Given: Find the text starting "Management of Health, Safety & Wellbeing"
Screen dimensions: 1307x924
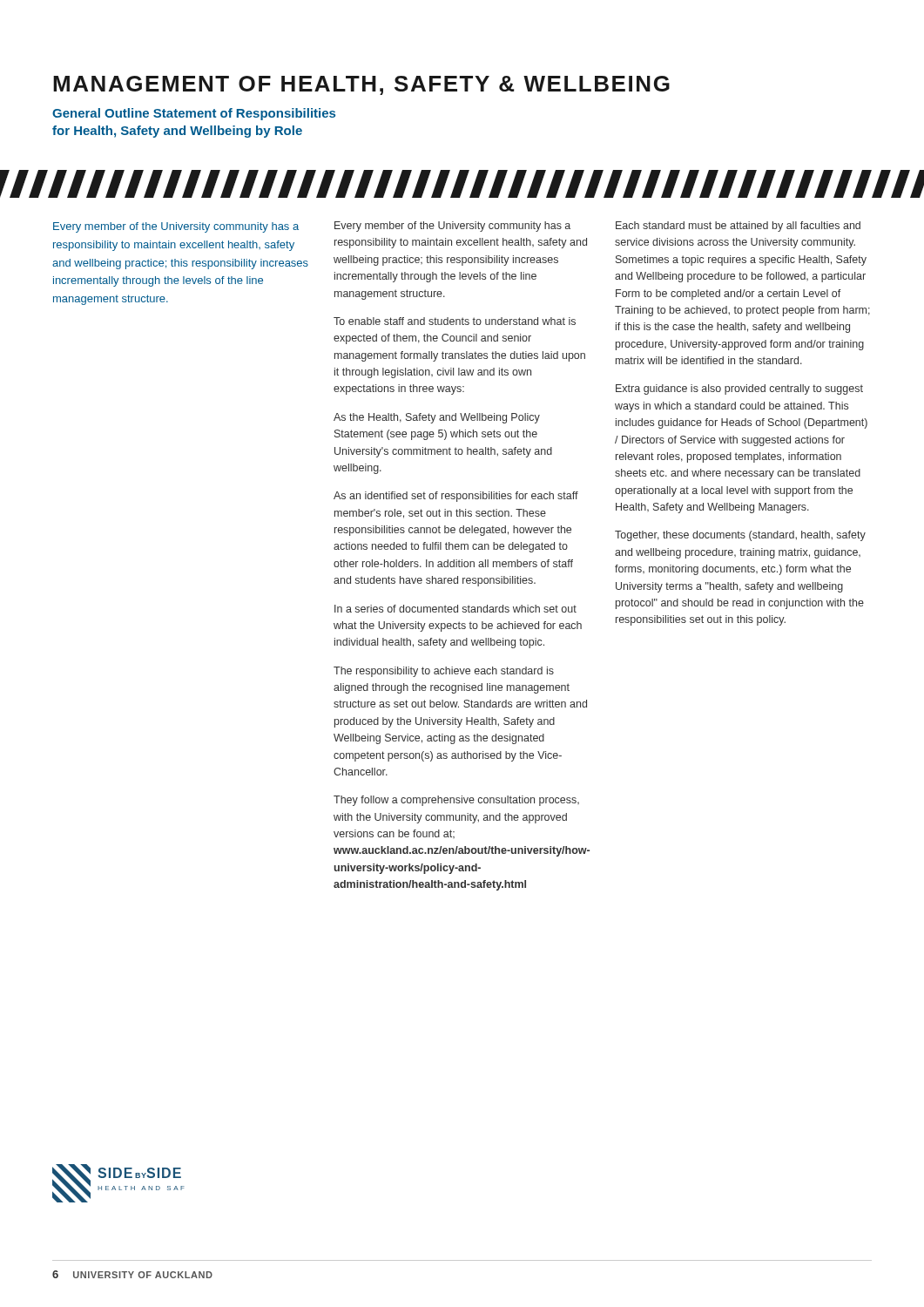Looking at the screenshot, I should pyautogui.click(x=462, y=84).
